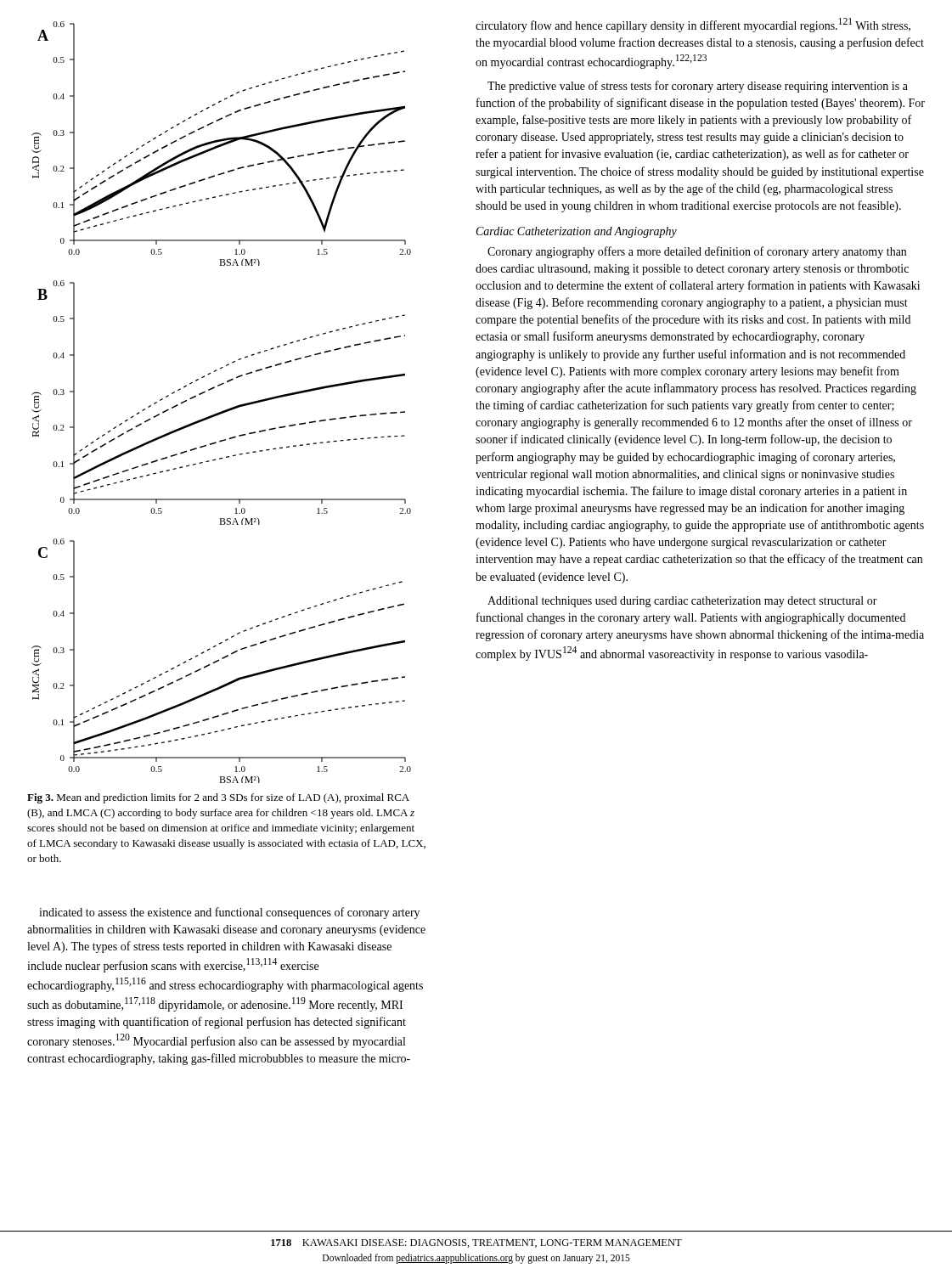Navigate to the passage starting "circulatory flow and hence"
Screen dimensions: 1274x952
point(701,115)
